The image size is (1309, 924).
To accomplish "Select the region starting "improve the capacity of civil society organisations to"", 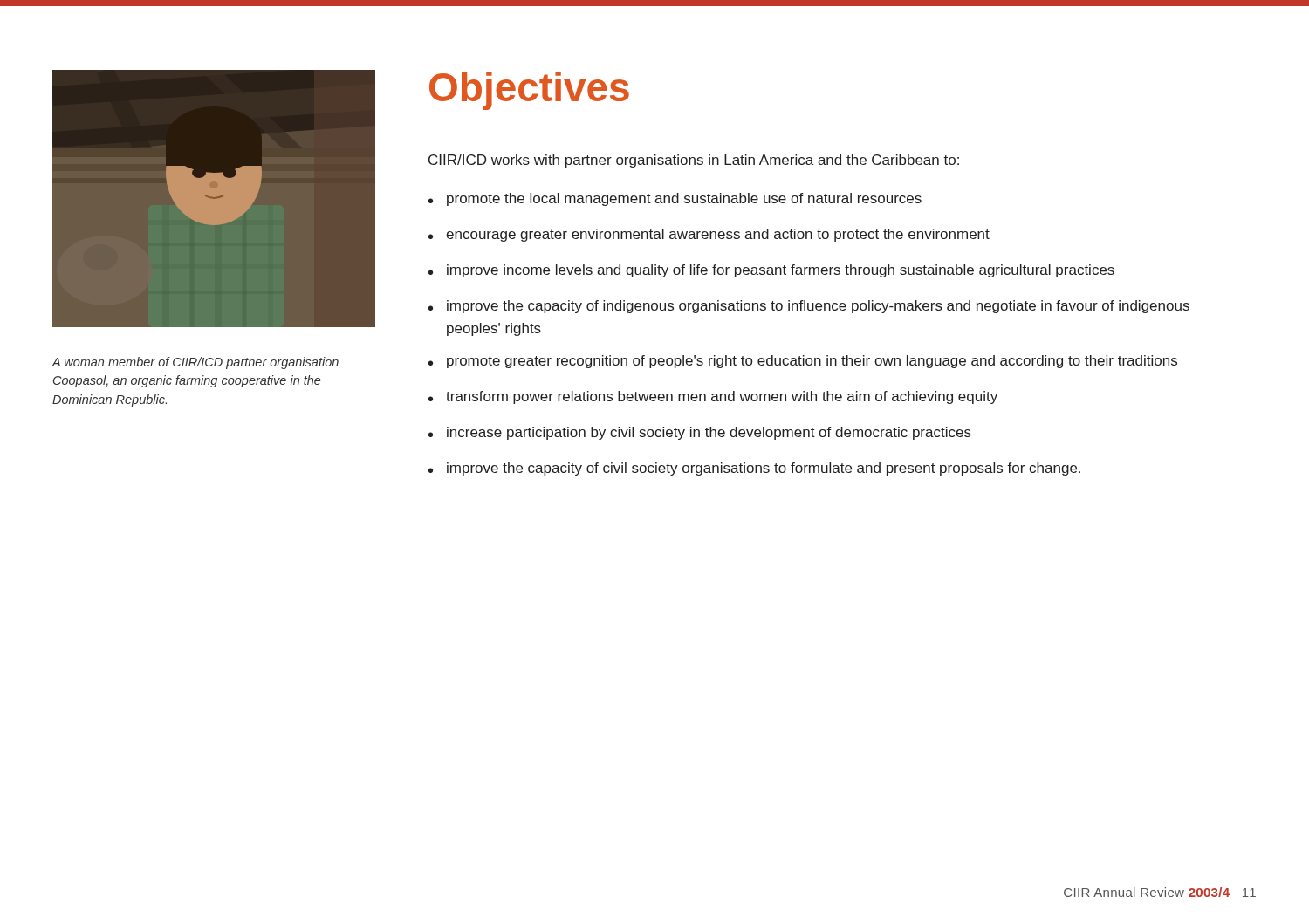I will point(764,468).
